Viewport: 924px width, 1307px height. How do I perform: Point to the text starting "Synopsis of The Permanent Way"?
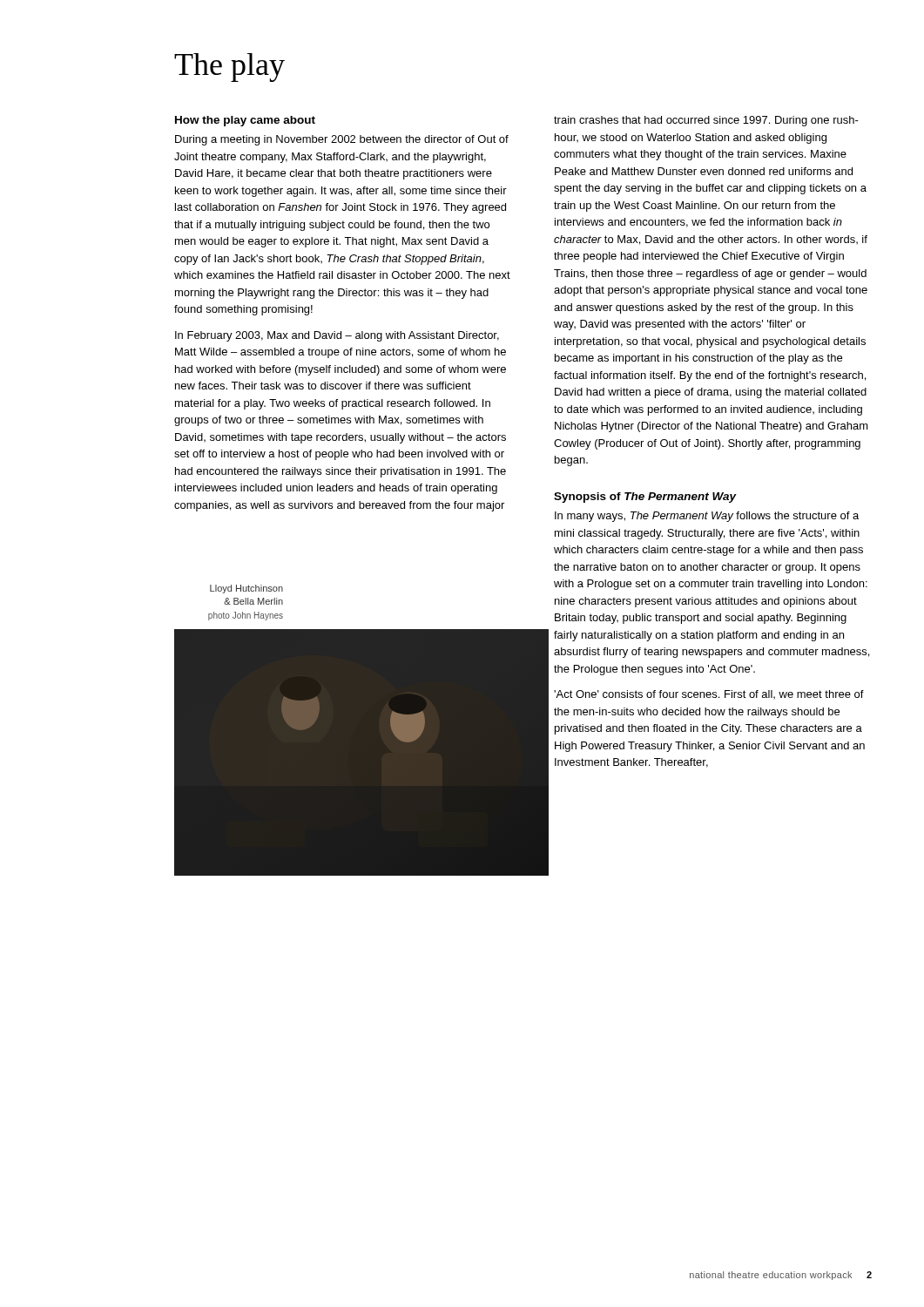pyautogui.click(x=713, y=496)
